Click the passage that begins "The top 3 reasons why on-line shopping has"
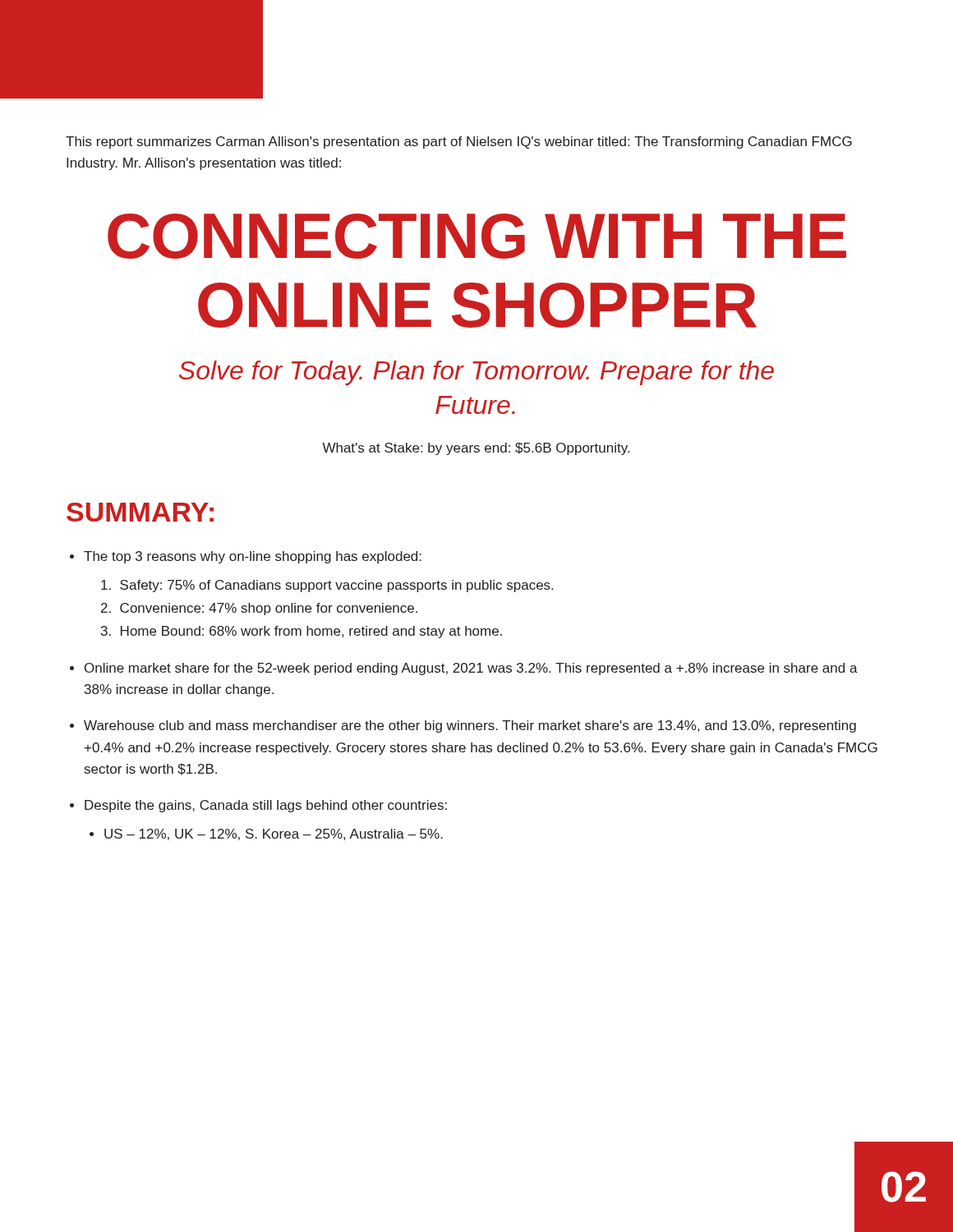Viewport: 953px width, 1232px height. coord(486,596)
